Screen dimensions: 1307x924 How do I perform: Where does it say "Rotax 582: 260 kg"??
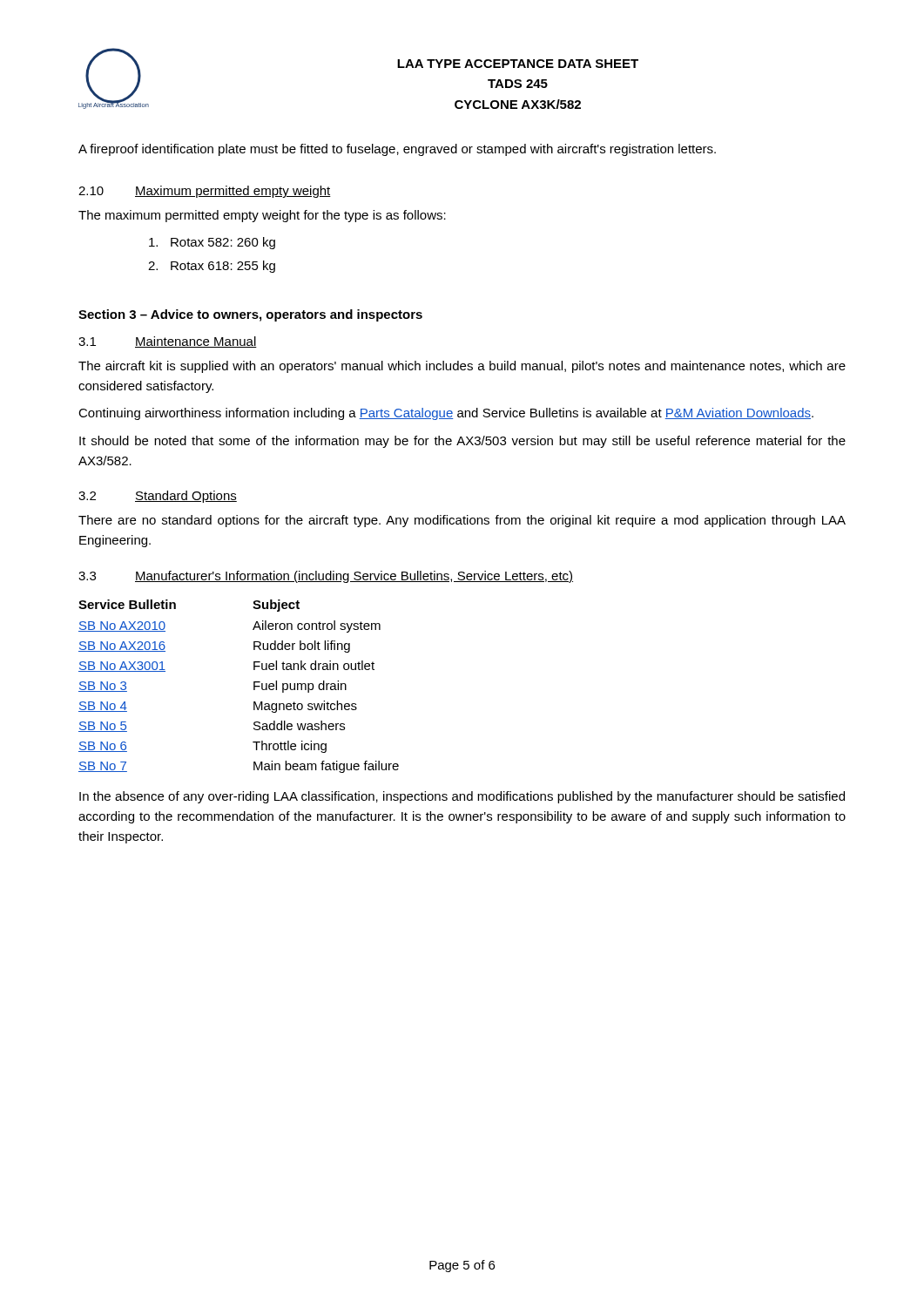(212, 242)
